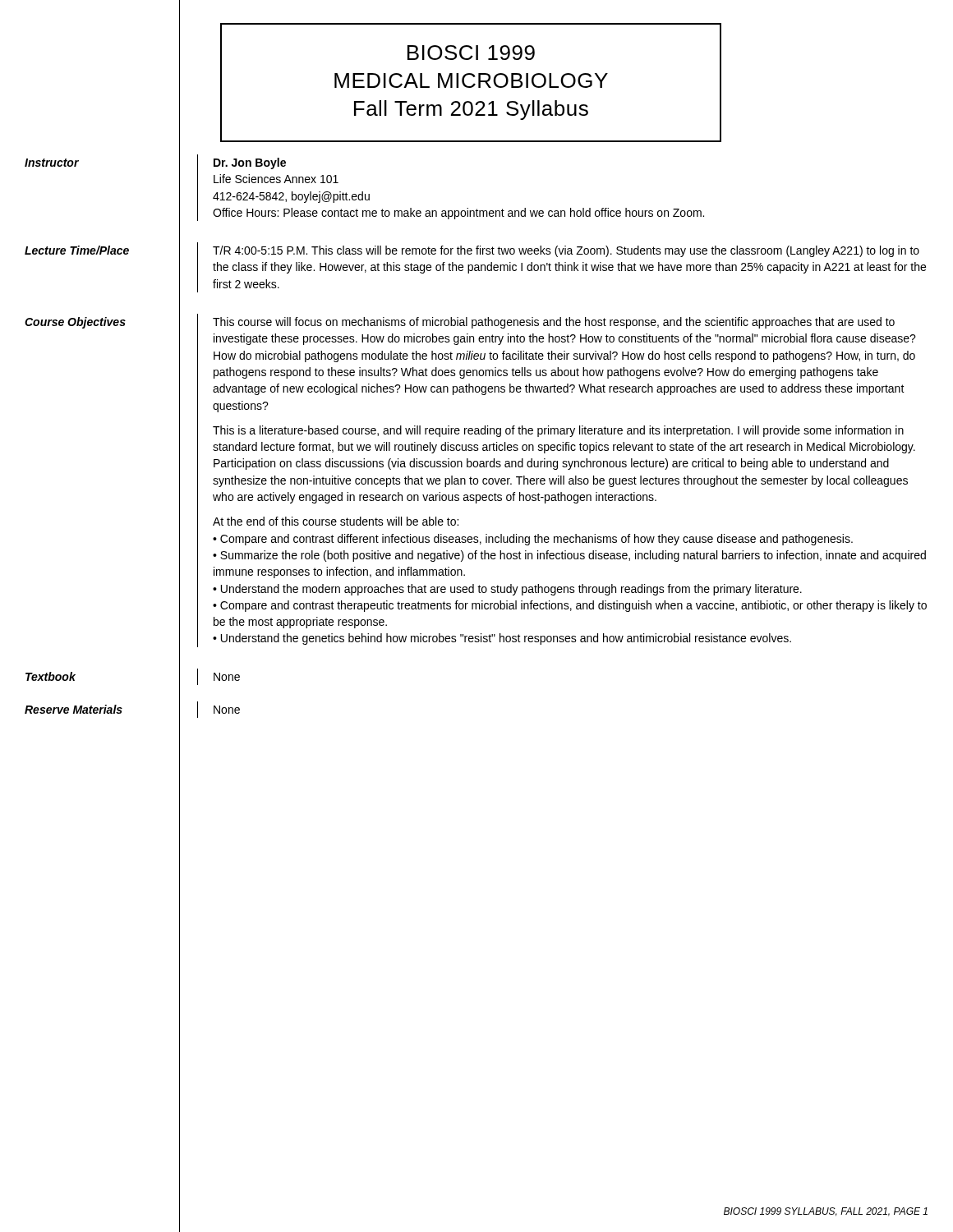The height and width of the screenshot is (1232, 953).
Task: Find the list item that reads "• Understand the modern approaches that"
Action: [x=508, y=589]
